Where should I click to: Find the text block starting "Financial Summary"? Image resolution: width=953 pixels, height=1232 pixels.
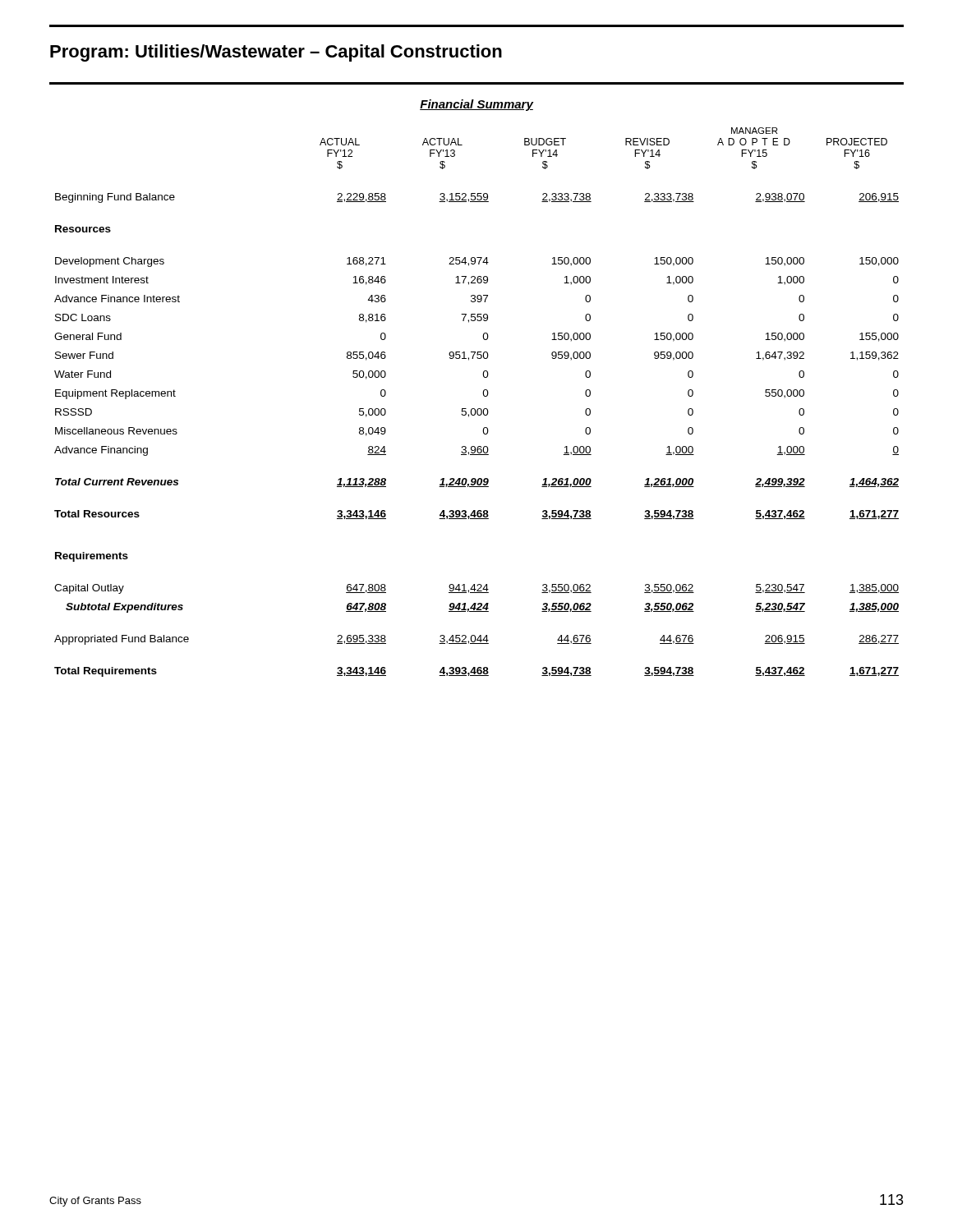click(x=476, y=104)
